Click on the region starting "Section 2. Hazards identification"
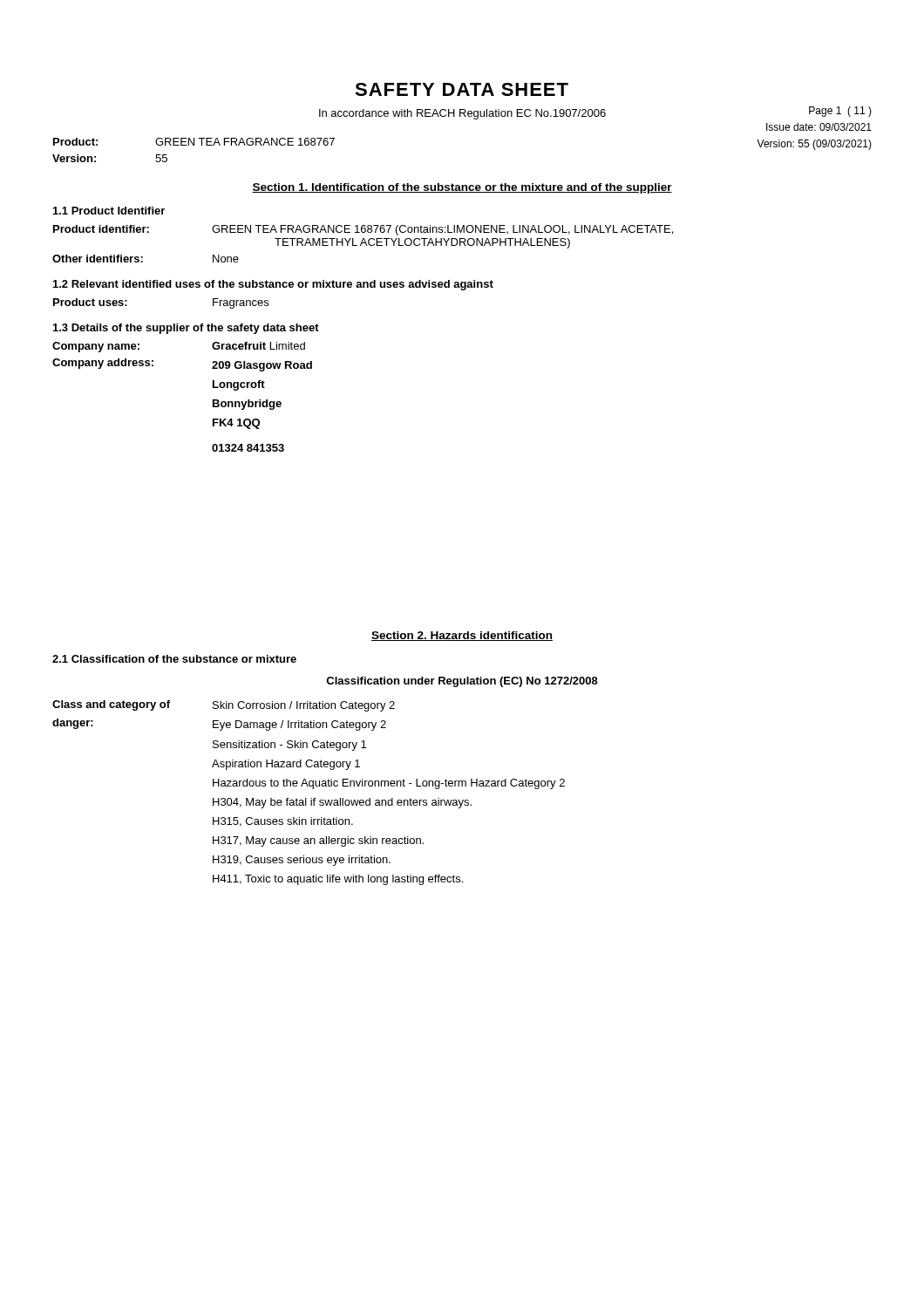The image size is (924, 1308). click(462, 636)
